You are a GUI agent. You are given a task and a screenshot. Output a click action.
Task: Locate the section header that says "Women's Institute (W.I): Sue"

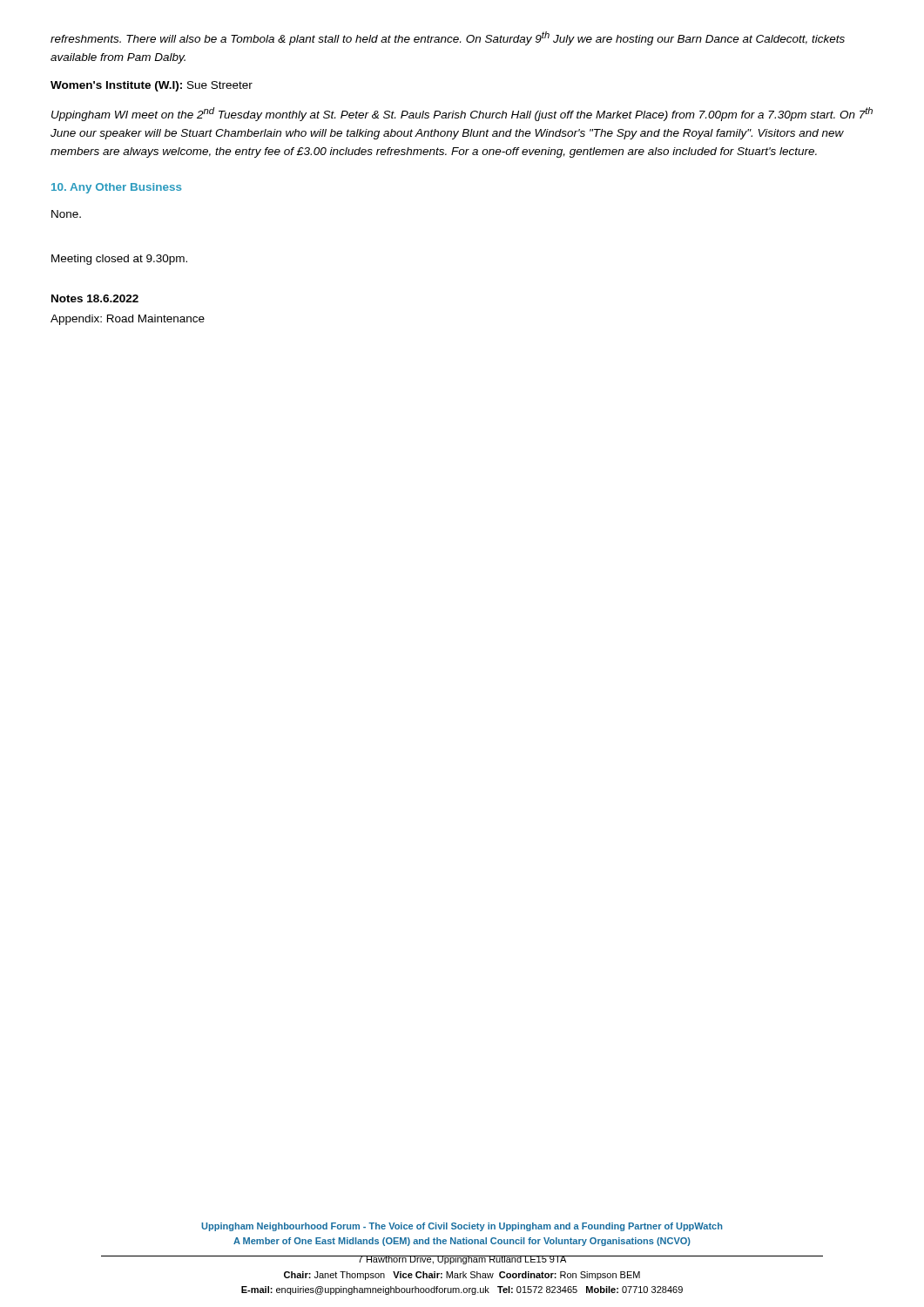[x=152, y=86]
